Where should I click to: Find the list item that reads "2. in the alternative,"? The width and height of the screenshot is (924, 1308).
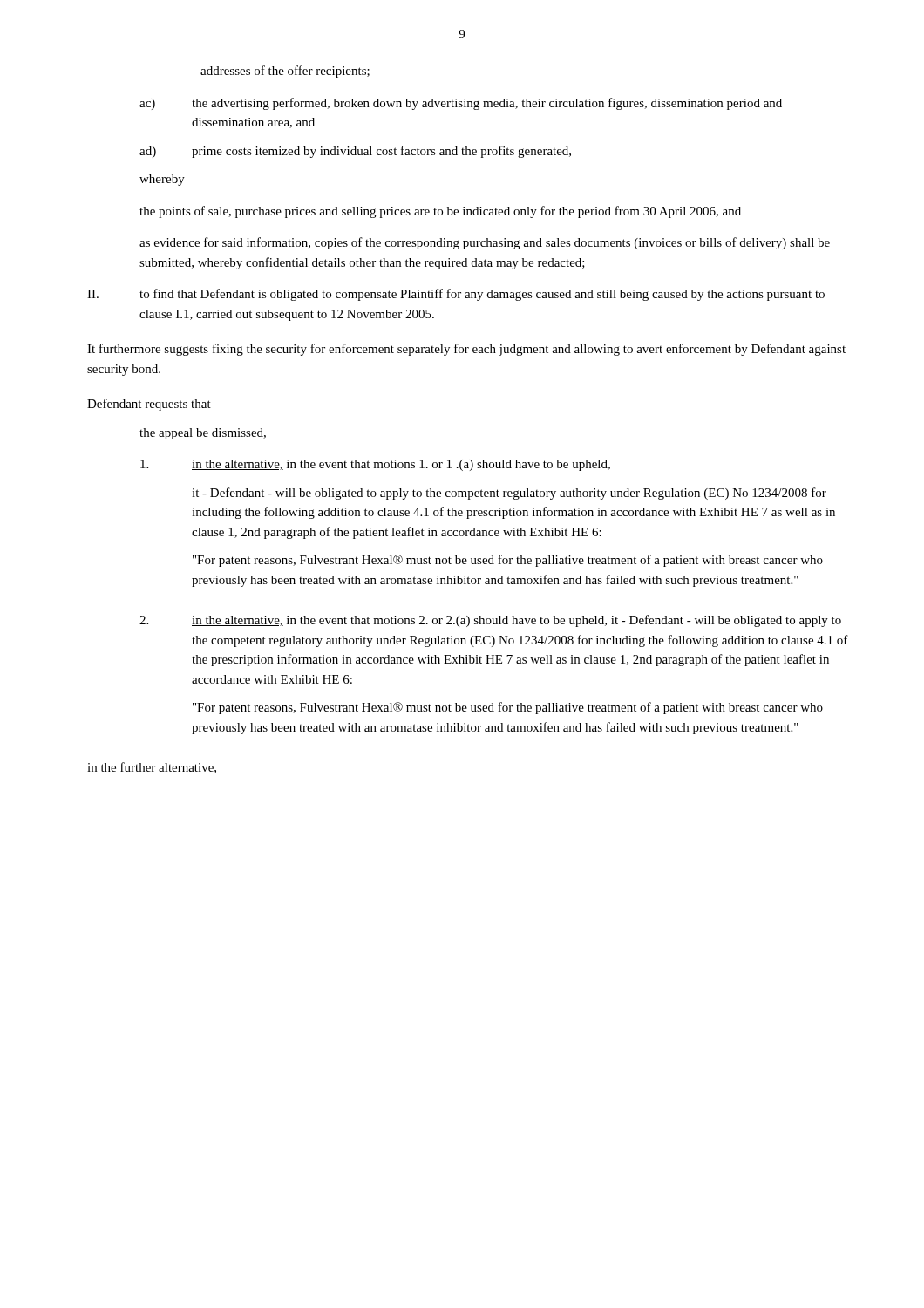(490, 621)
